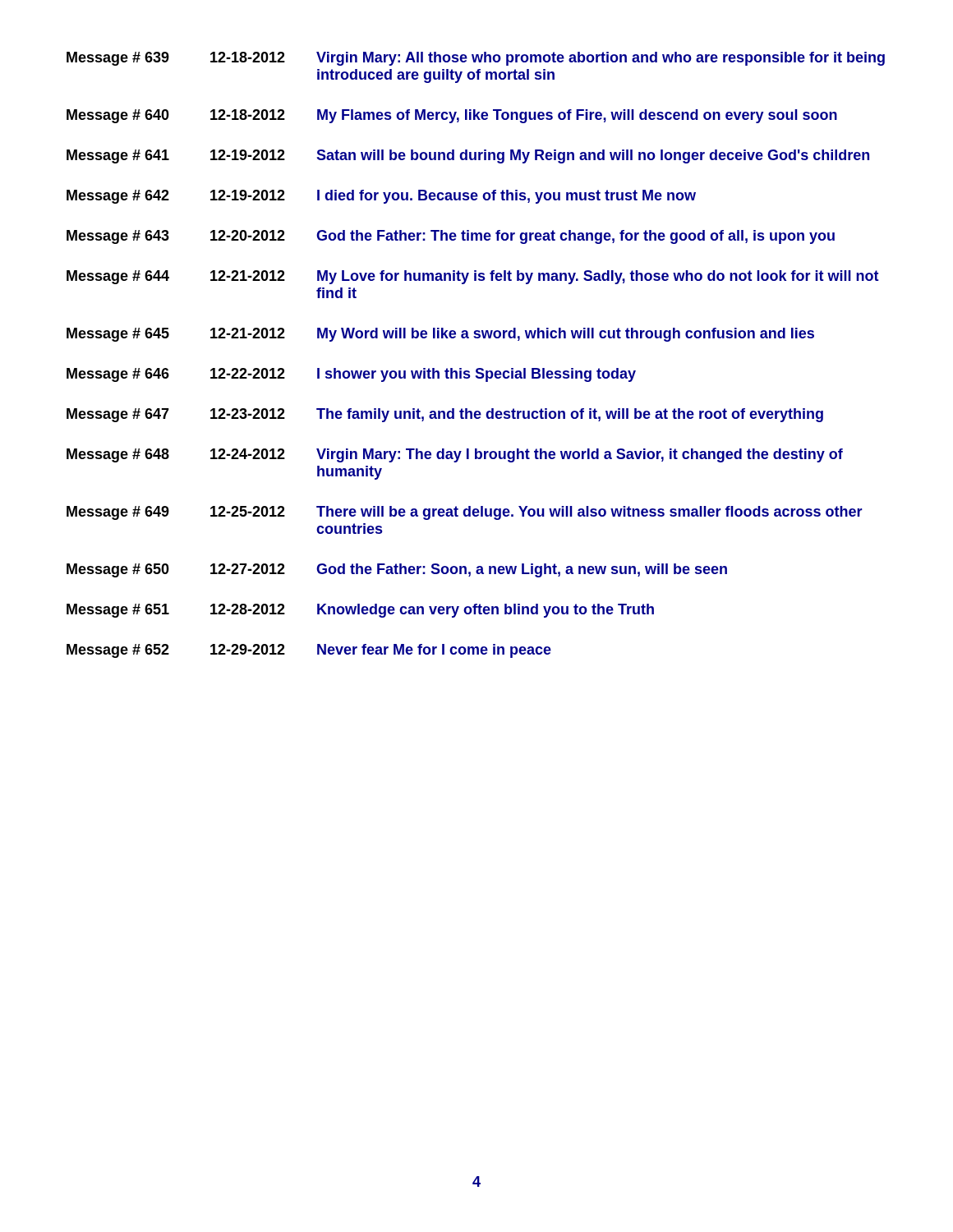Select the list item that says "Message # 641 12-19-2012 Satan will"

(476, 156)
